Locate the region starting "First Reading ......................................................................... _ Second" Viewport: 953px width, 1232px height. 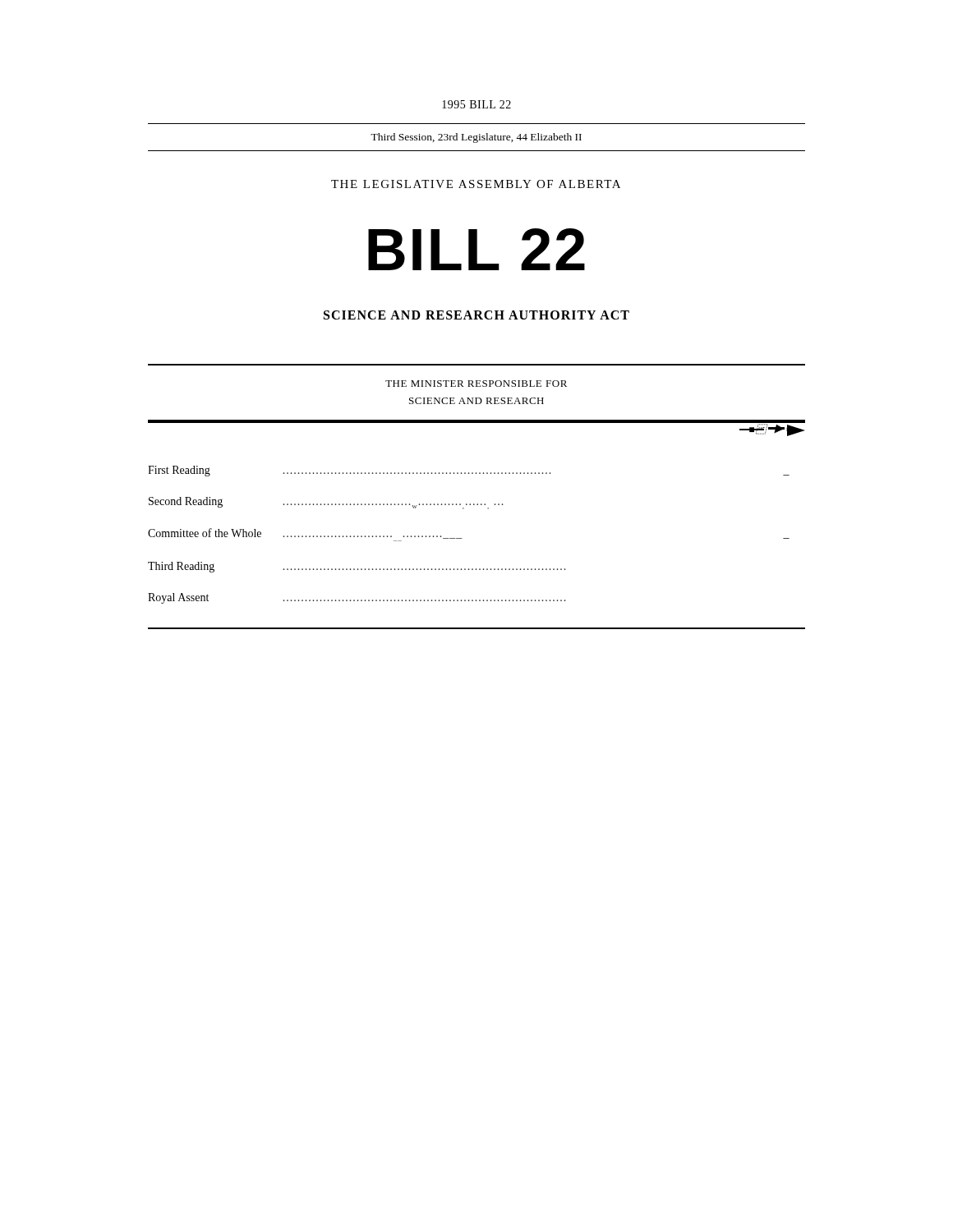point(469,471)
